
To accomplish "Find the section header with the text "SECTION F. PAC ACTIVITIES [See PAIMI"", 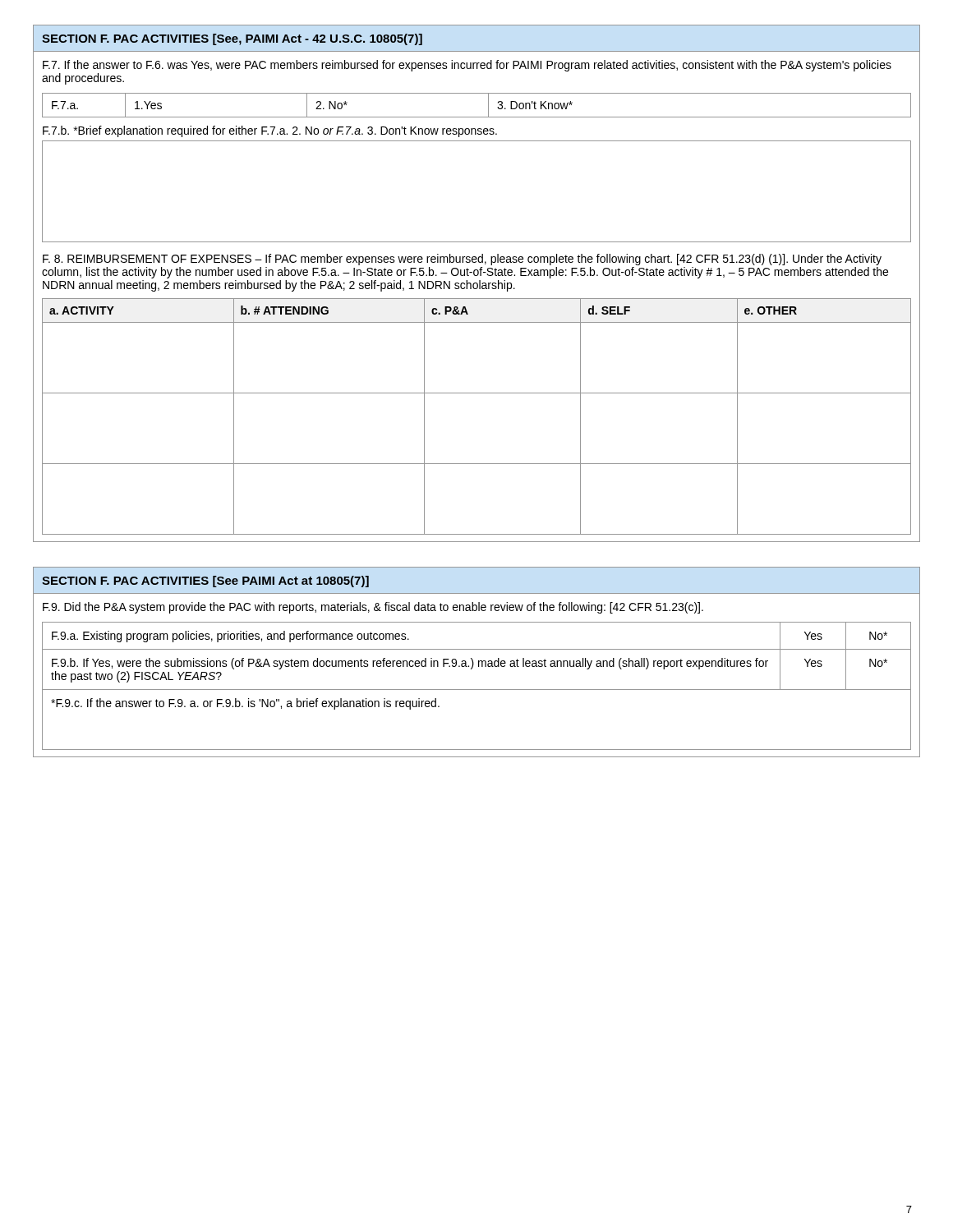I will click(206, 580).
